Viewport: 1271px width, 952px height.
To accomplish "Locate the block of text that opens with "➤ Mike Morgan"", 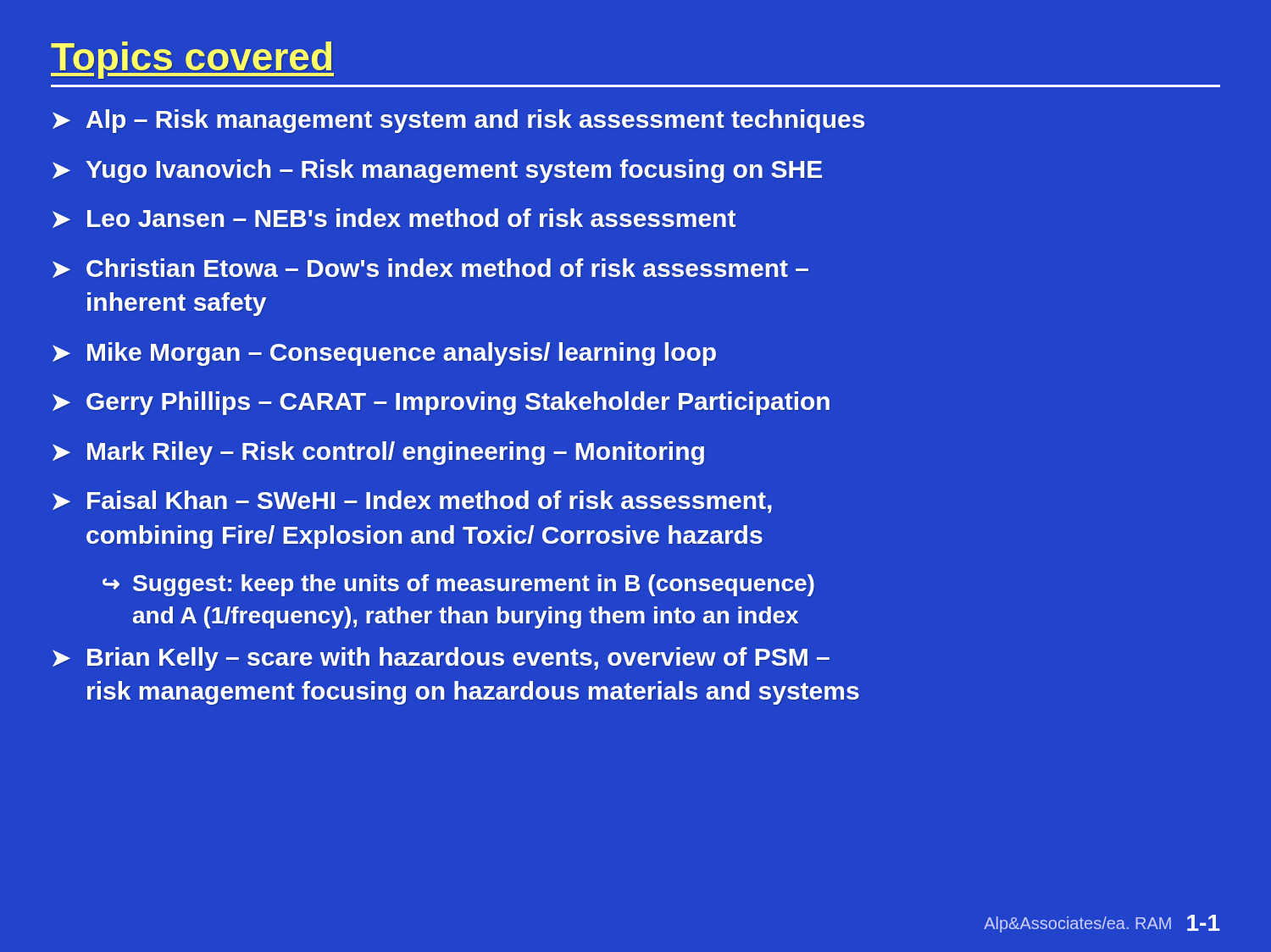I will (x=384, y=352).
